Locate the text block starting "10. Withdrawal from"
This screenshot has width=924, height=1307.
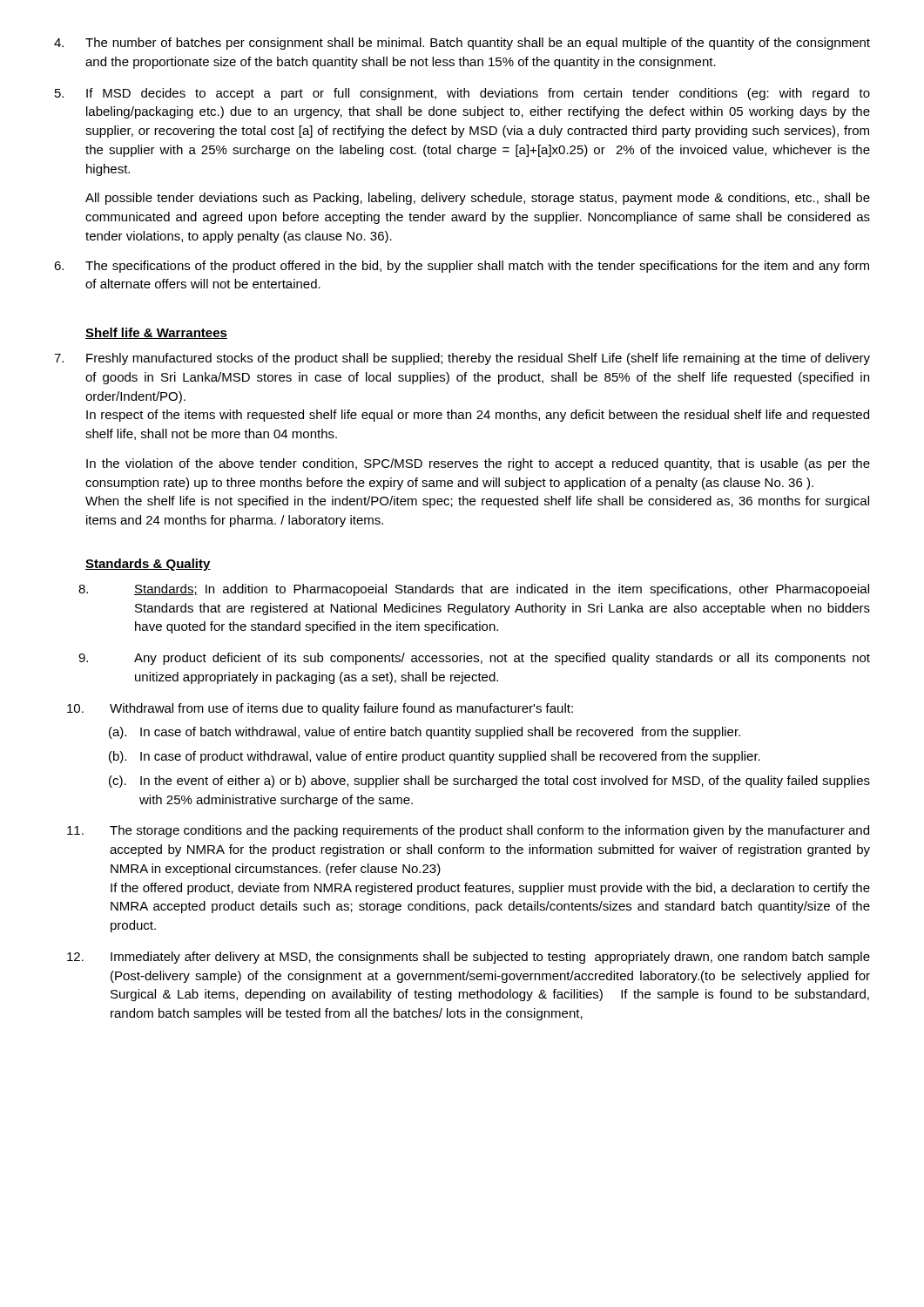point(462,708)
